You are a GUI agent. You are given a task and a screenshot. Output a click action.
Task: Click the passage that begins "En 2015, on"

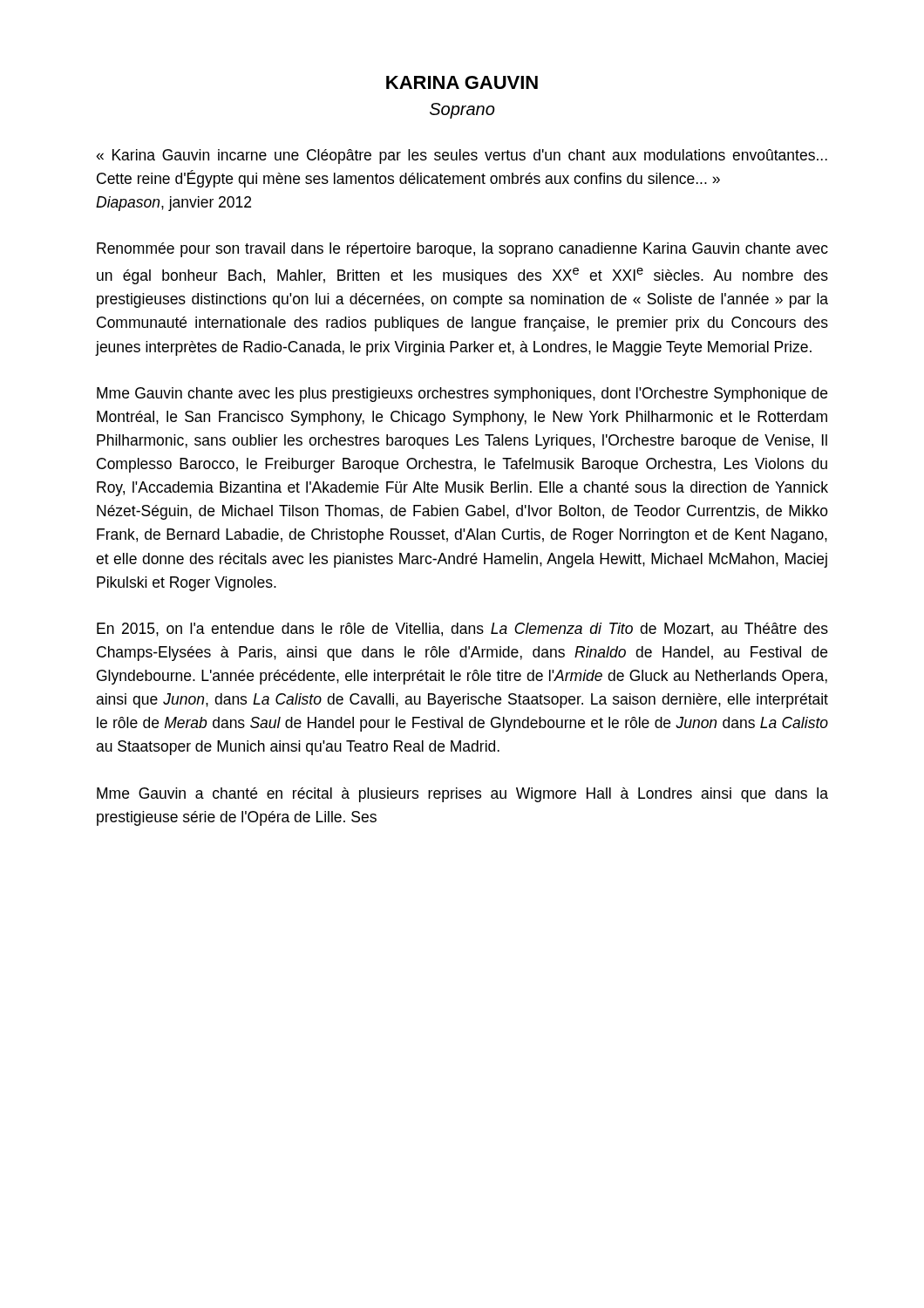pos(462,688)
